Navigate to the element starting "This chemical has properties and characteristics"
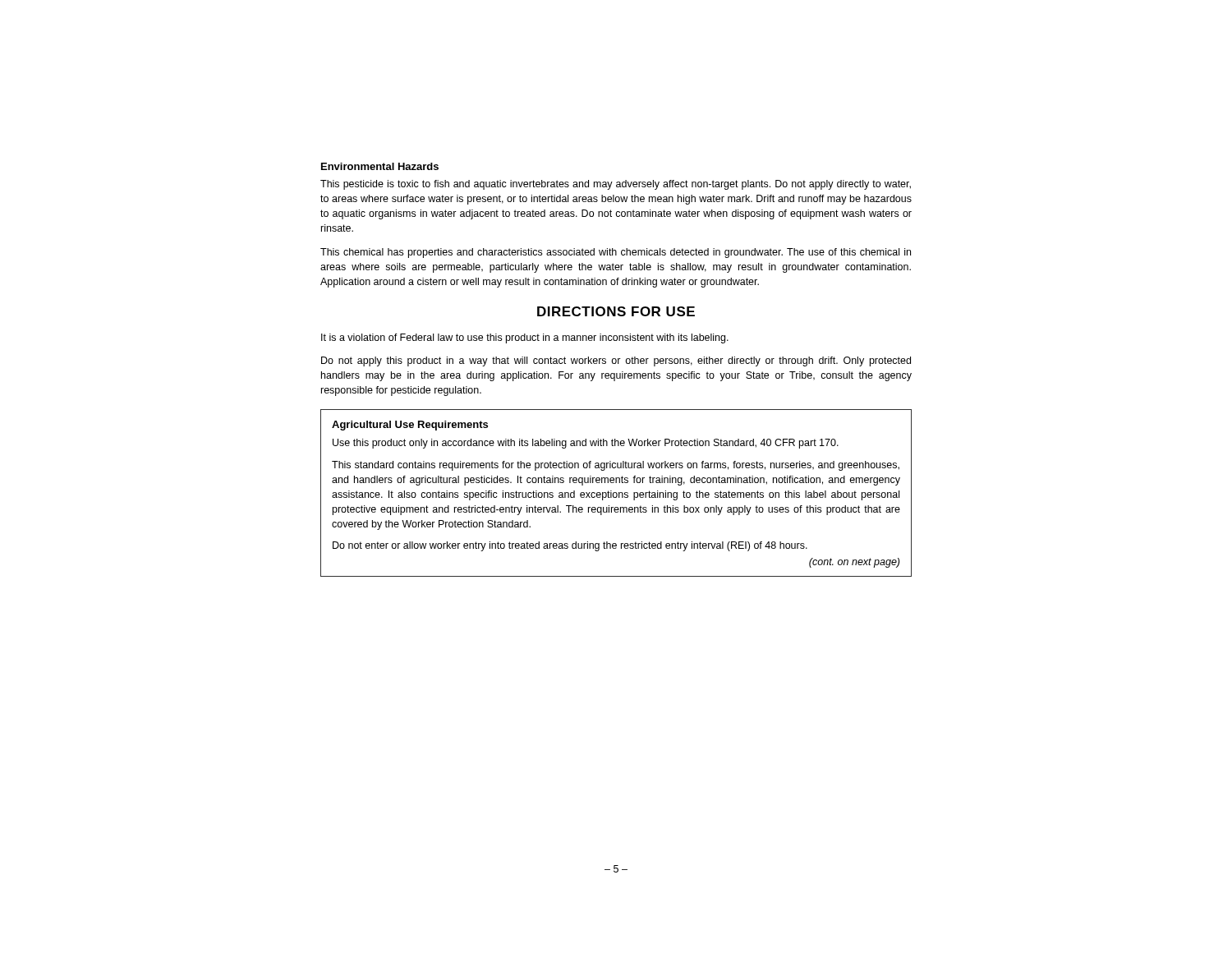 [616, 267]
